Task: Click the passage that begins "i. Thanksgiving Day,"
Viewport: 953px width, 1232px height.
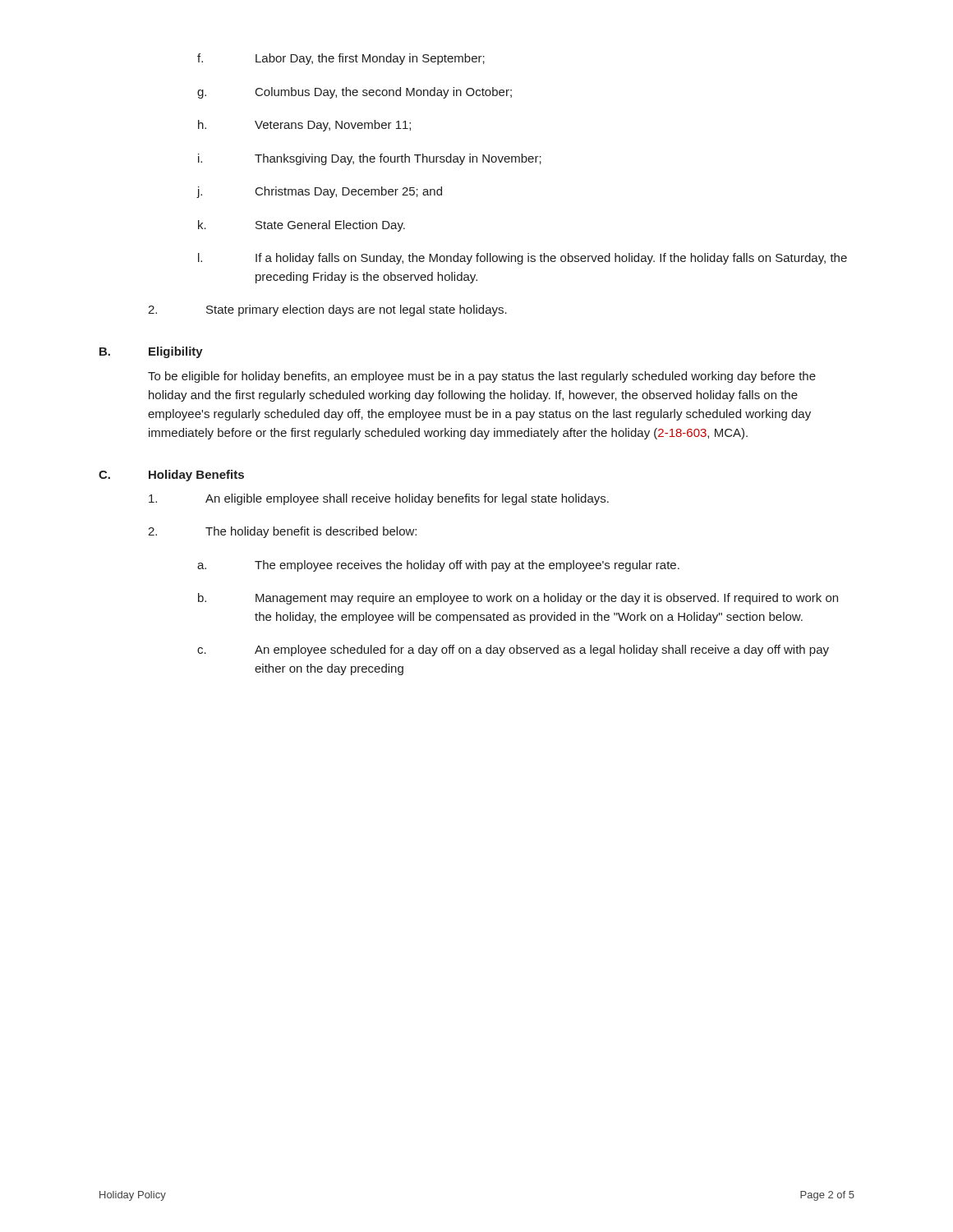Action: 526,158
